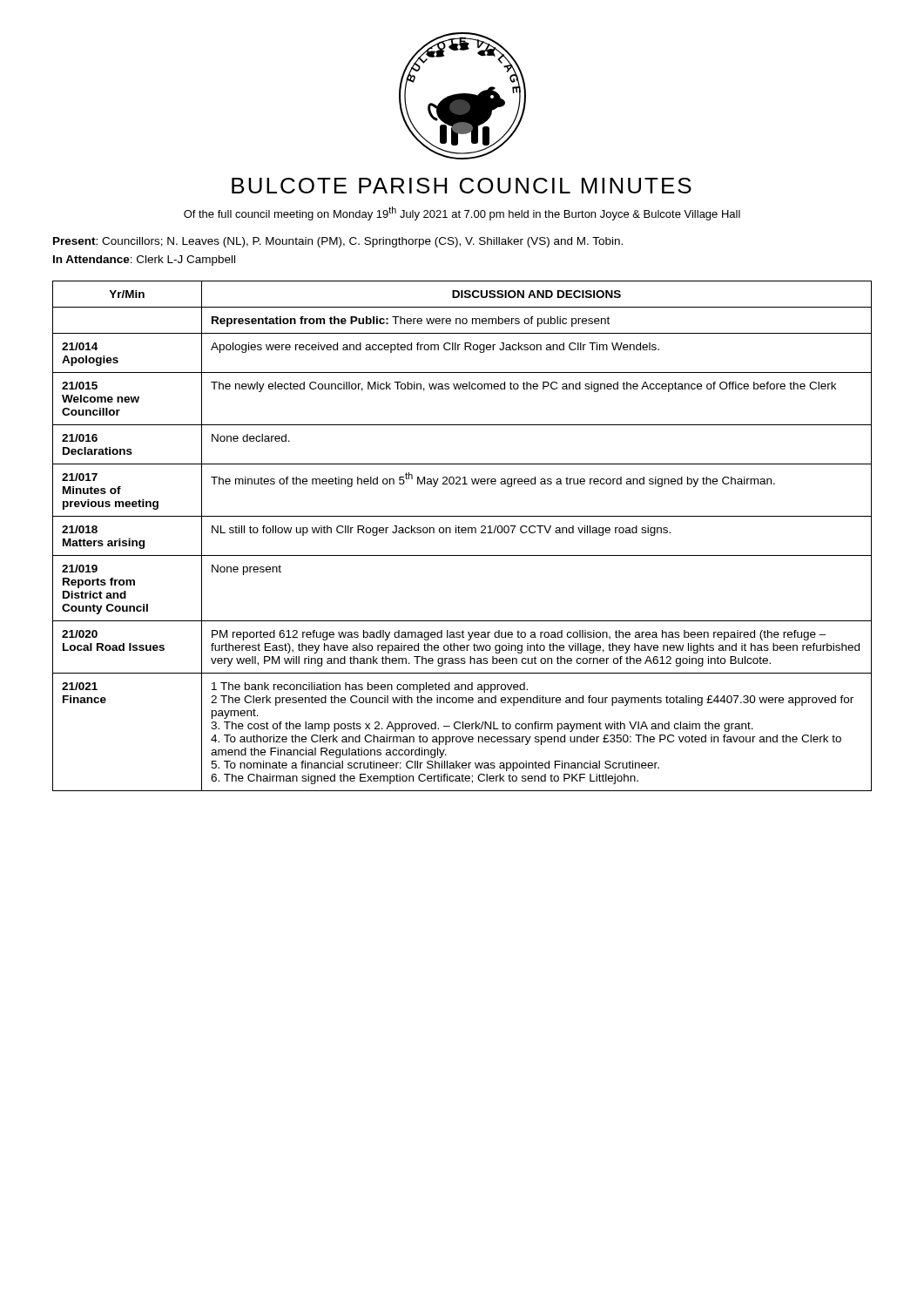
Task: Click on the table containing "Representation from the"
Action: 462,536
